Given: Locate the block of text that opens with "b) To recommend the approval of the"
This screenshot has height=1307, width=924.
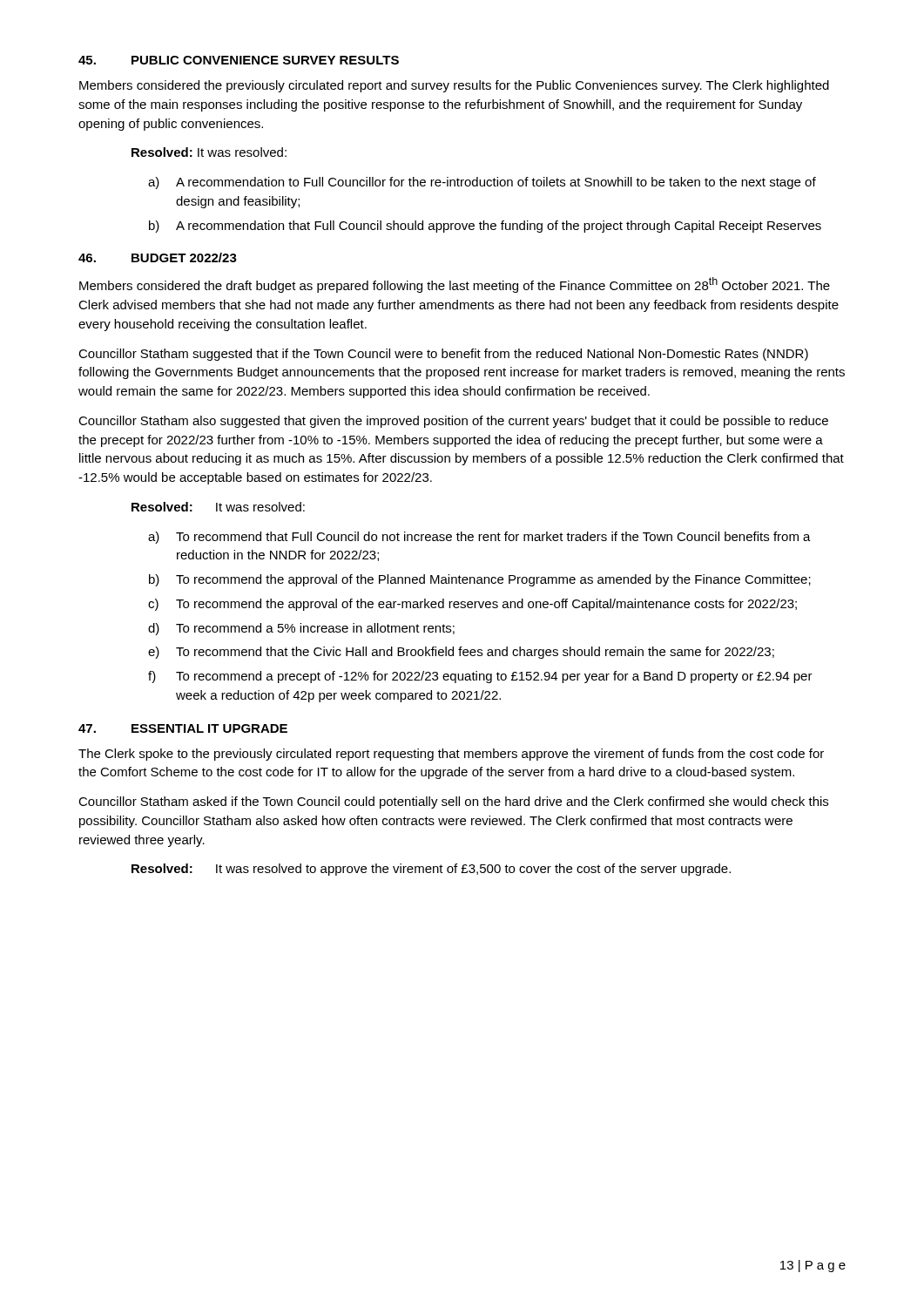Looking at the screenshot, I should [x=497, y=579].
